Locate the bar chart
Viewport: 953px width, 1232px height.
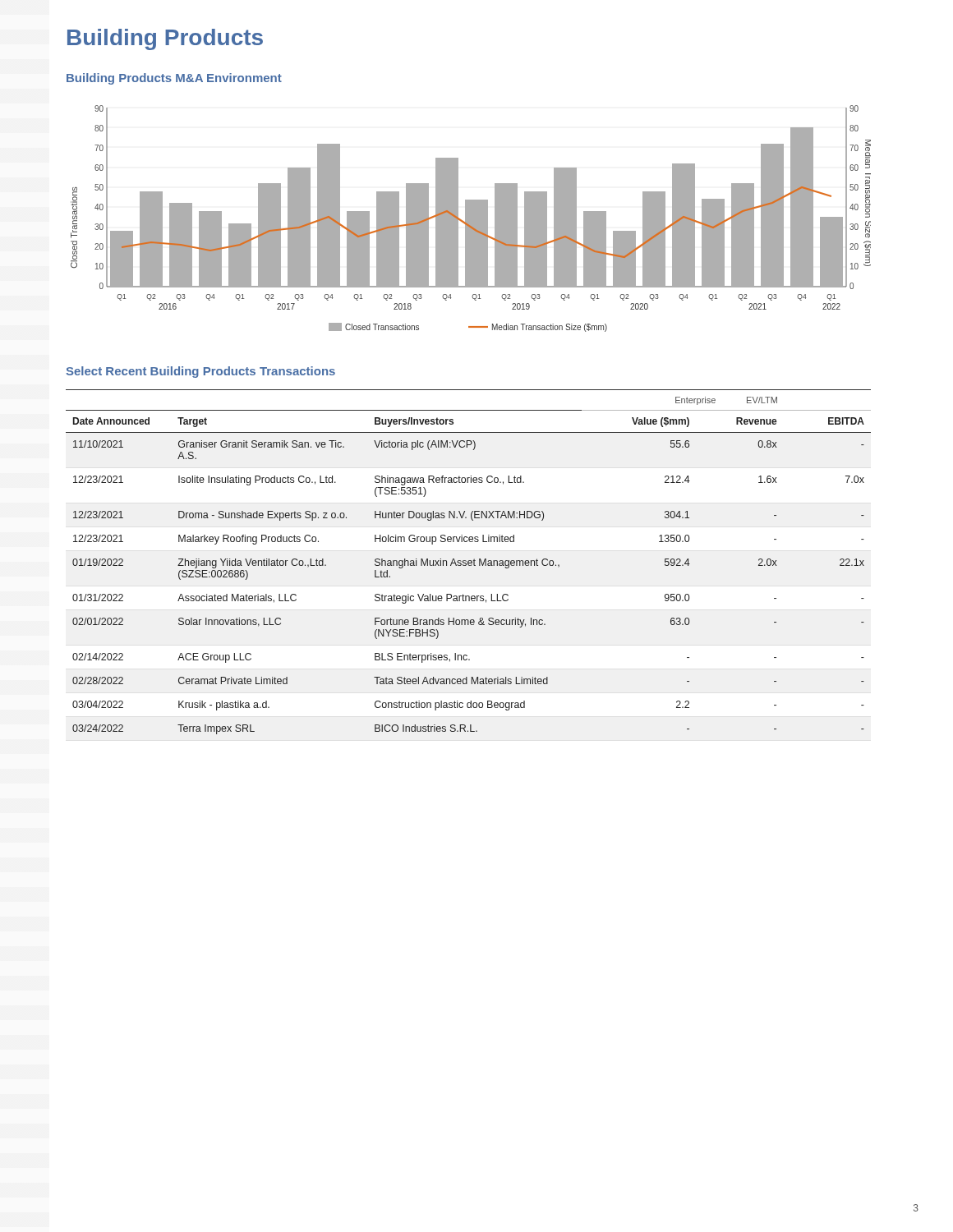pos(468,215)
